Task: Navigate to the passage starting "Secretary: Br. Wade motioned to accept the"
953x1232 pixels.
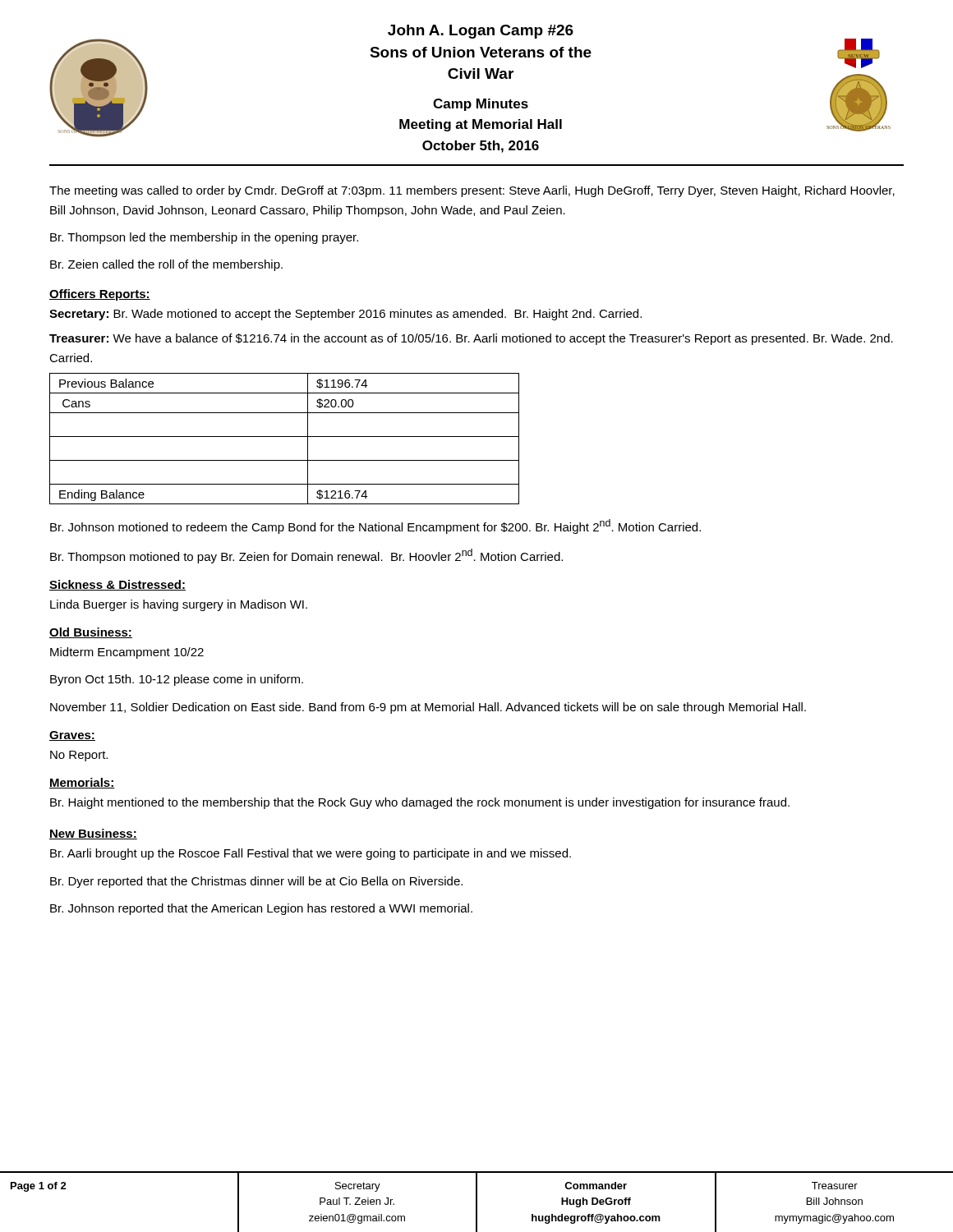Action: click(x=346, y=314)
